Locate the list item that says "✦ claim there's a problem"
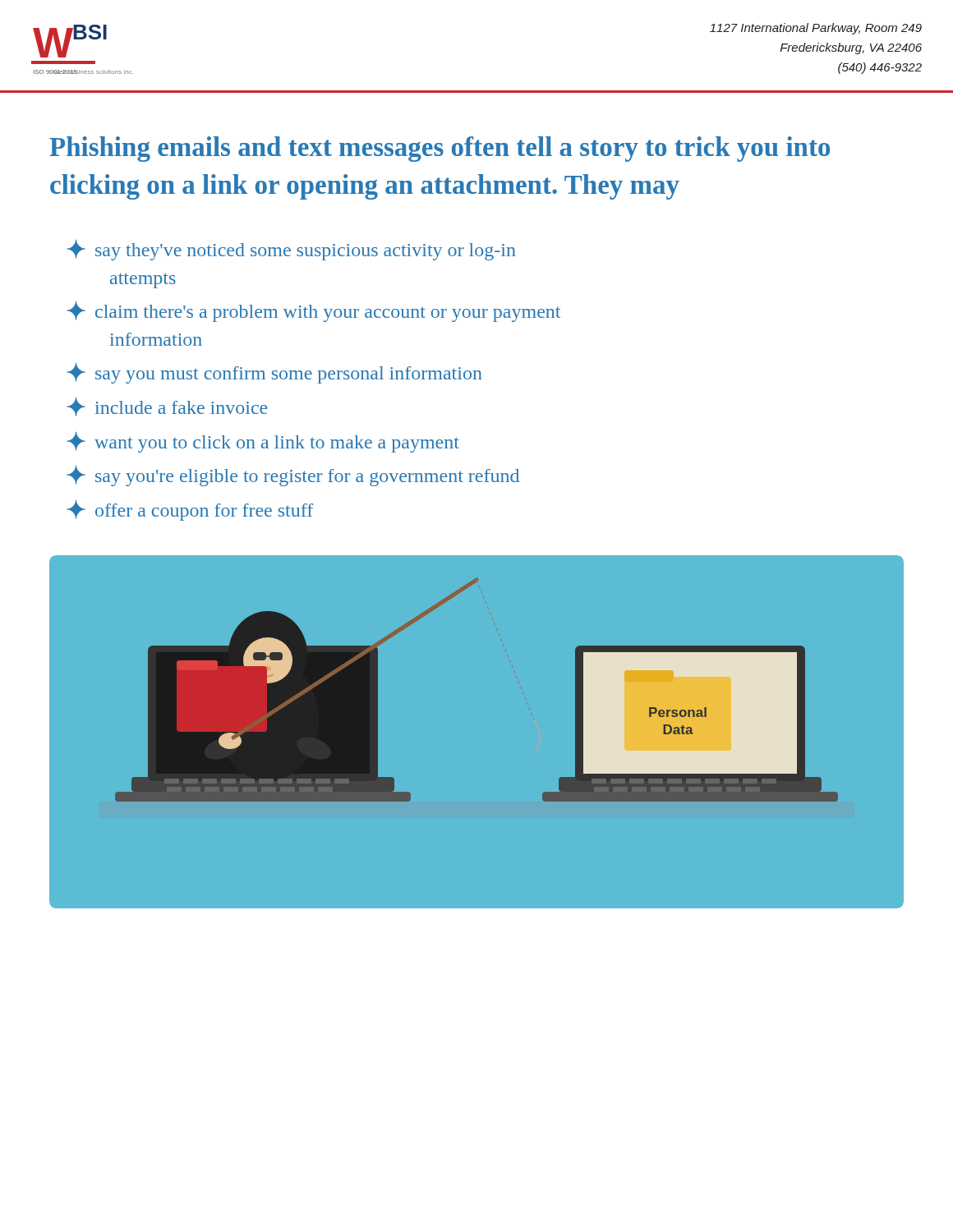Image resolution: width=953 pixels, height=1232 pixels. 313,326
